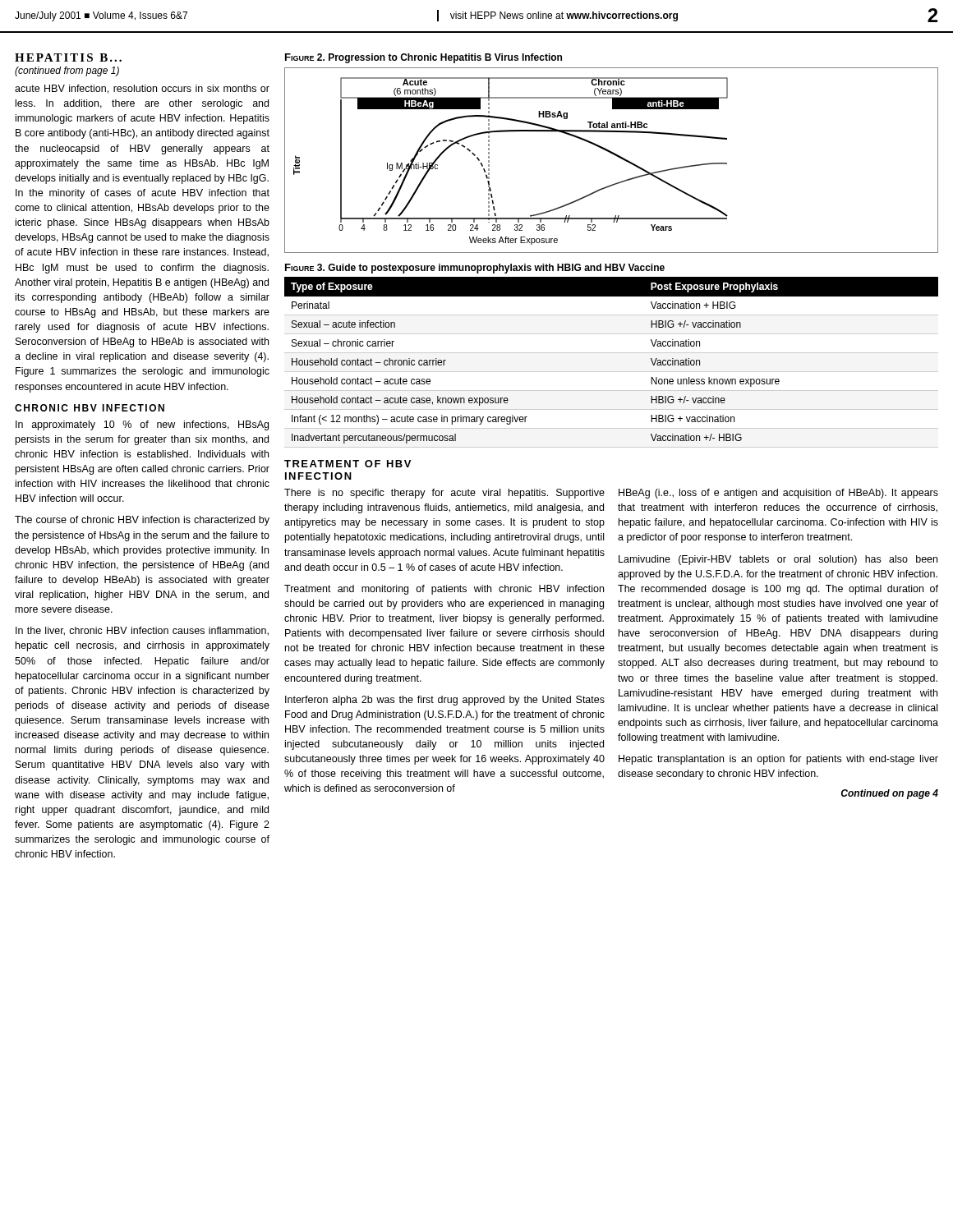Click the passage that begins "HBeAg (i.e., loss of"
The height and width of the screenshot is (1232, 953).
778,515
